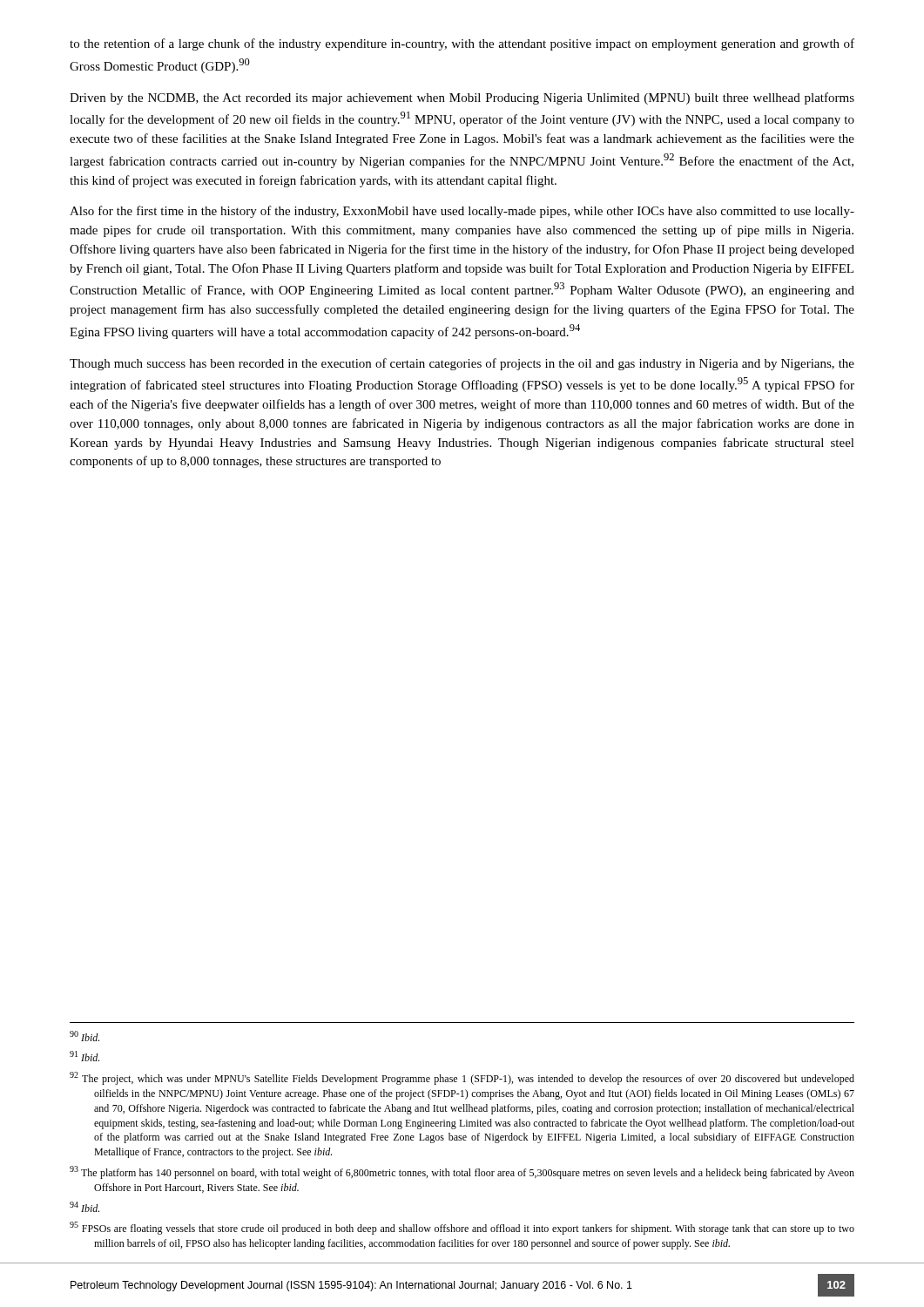Navigate to the region starting "95 FPSOs are floating vessels that"
This screenshot has height=1307, width=924.
[x=462, y=1235]
